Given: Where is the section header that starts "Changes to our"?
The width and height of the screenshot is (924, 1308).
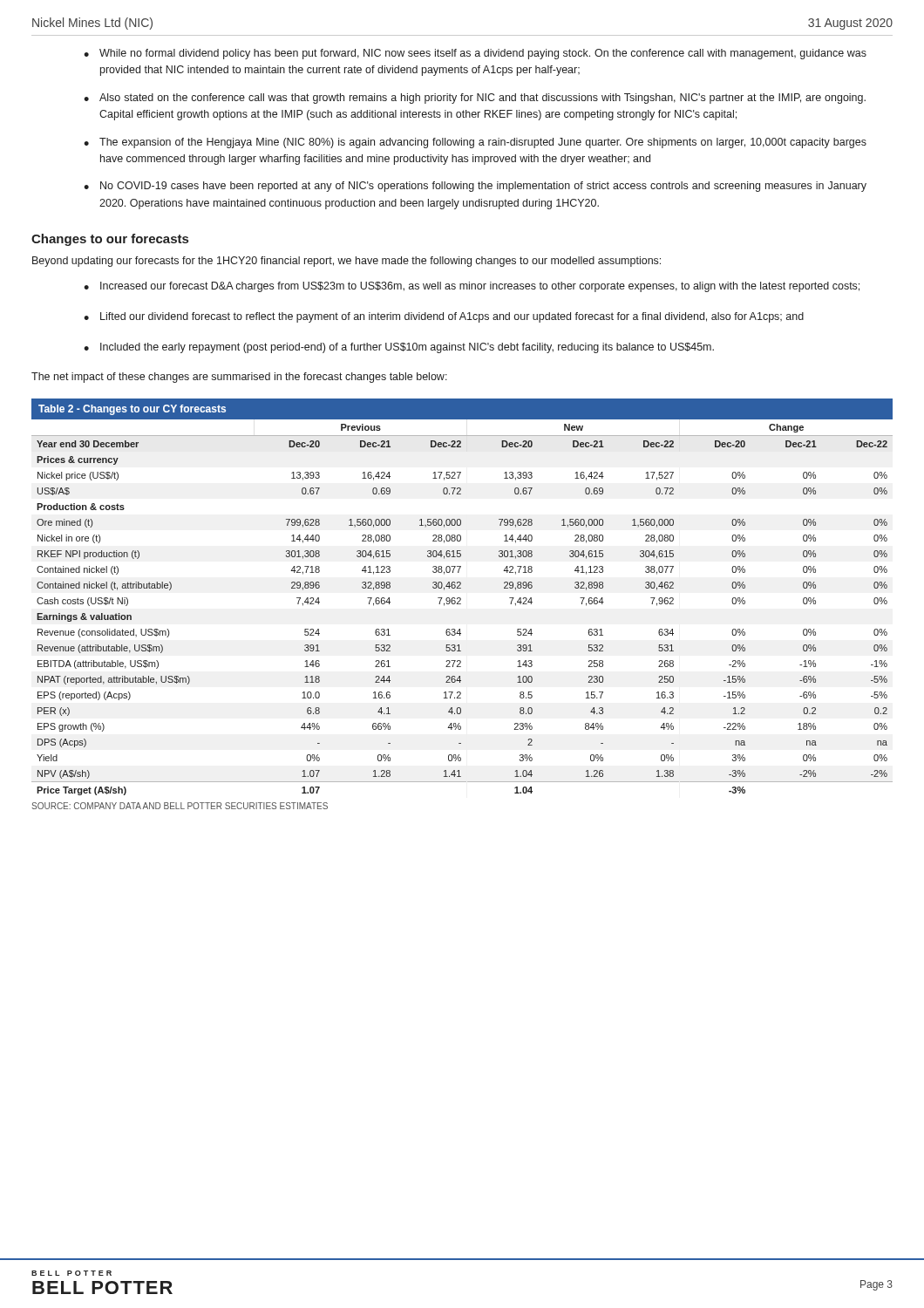Looking at the screenshot, I should (x=110, y=239).
